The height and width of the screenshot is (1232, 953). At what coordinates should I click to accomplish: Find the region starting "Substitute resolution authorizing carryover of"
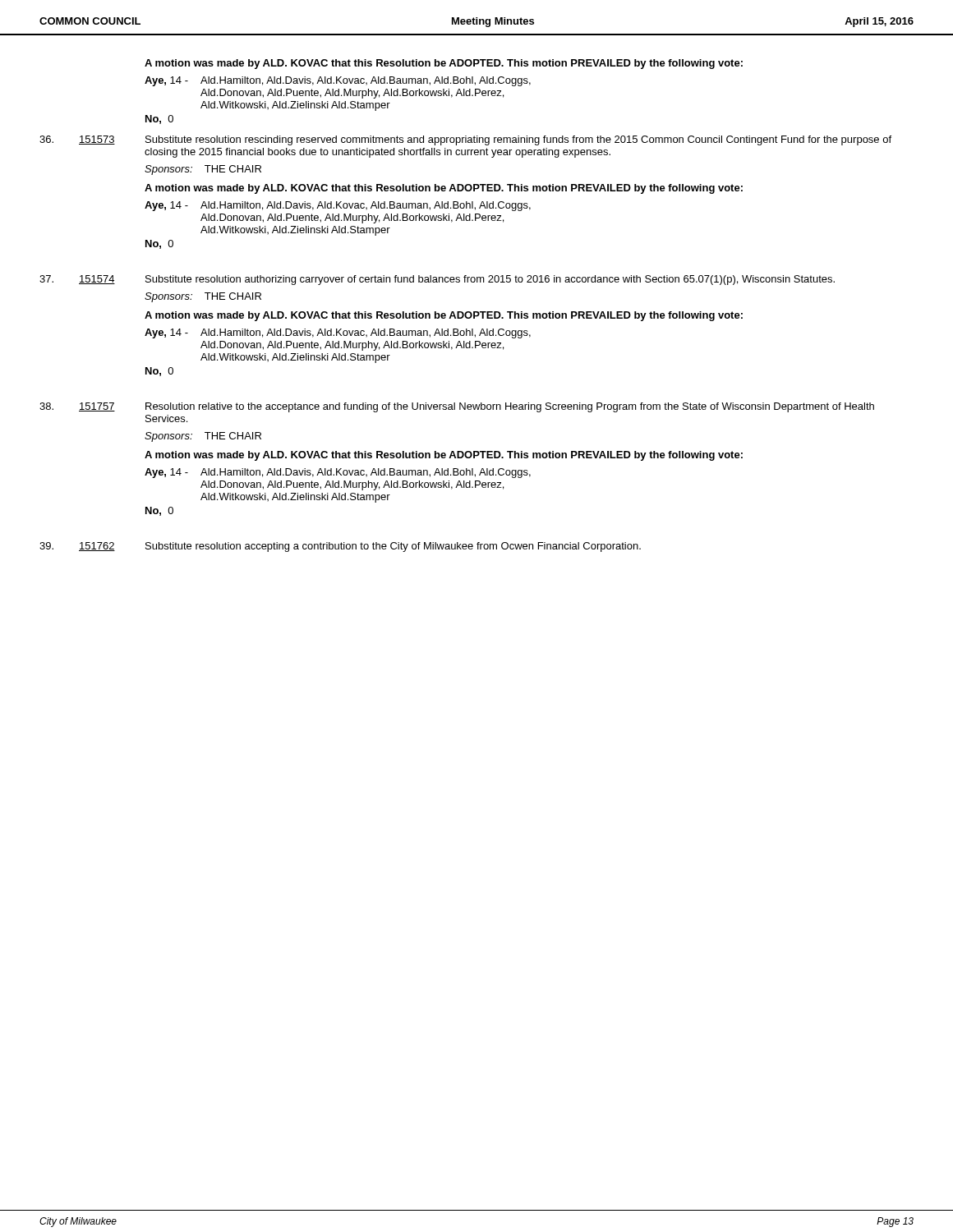[x=529, y=325]
